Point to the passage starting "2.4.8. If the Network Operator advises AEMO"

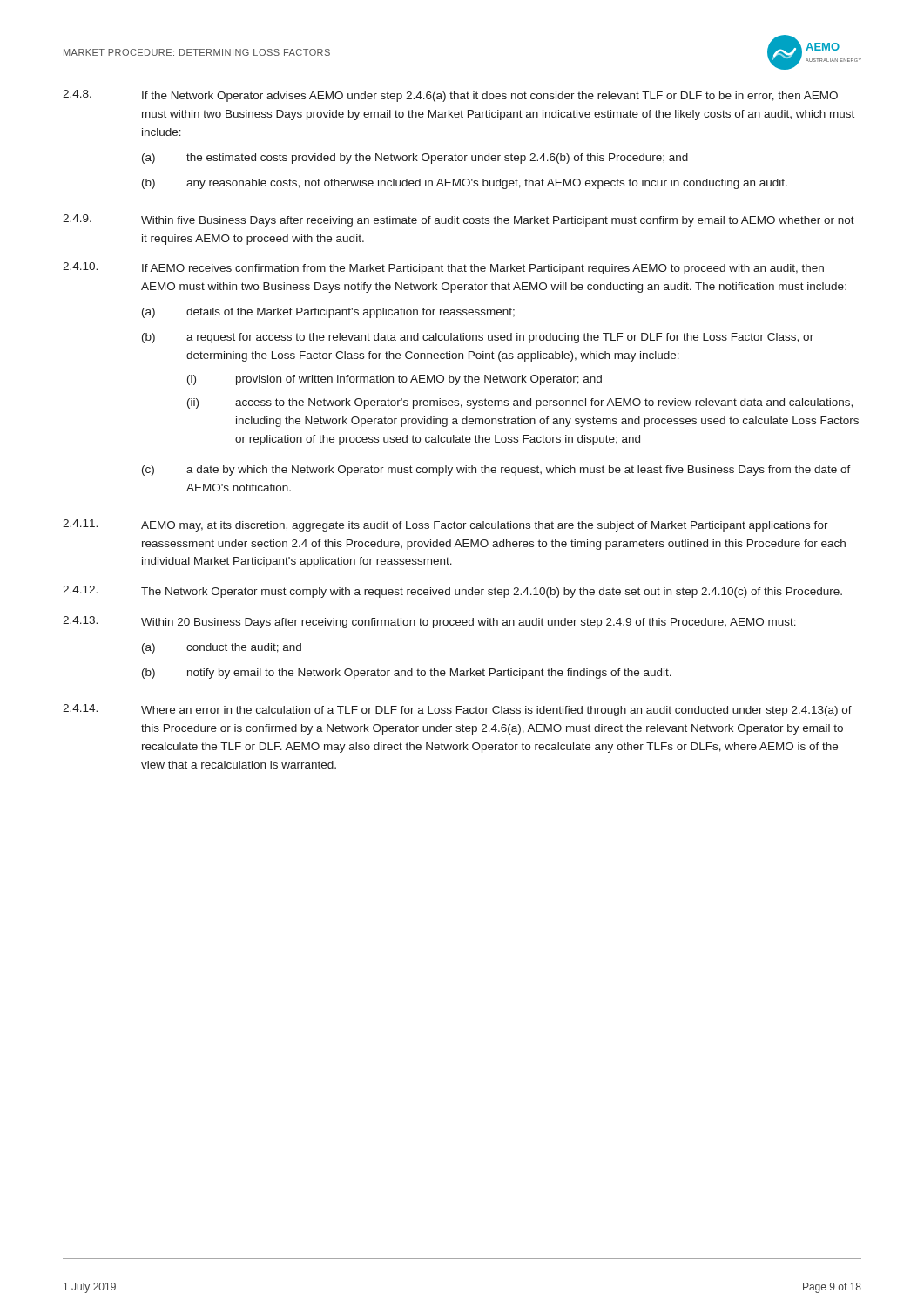tap(450, 96)
